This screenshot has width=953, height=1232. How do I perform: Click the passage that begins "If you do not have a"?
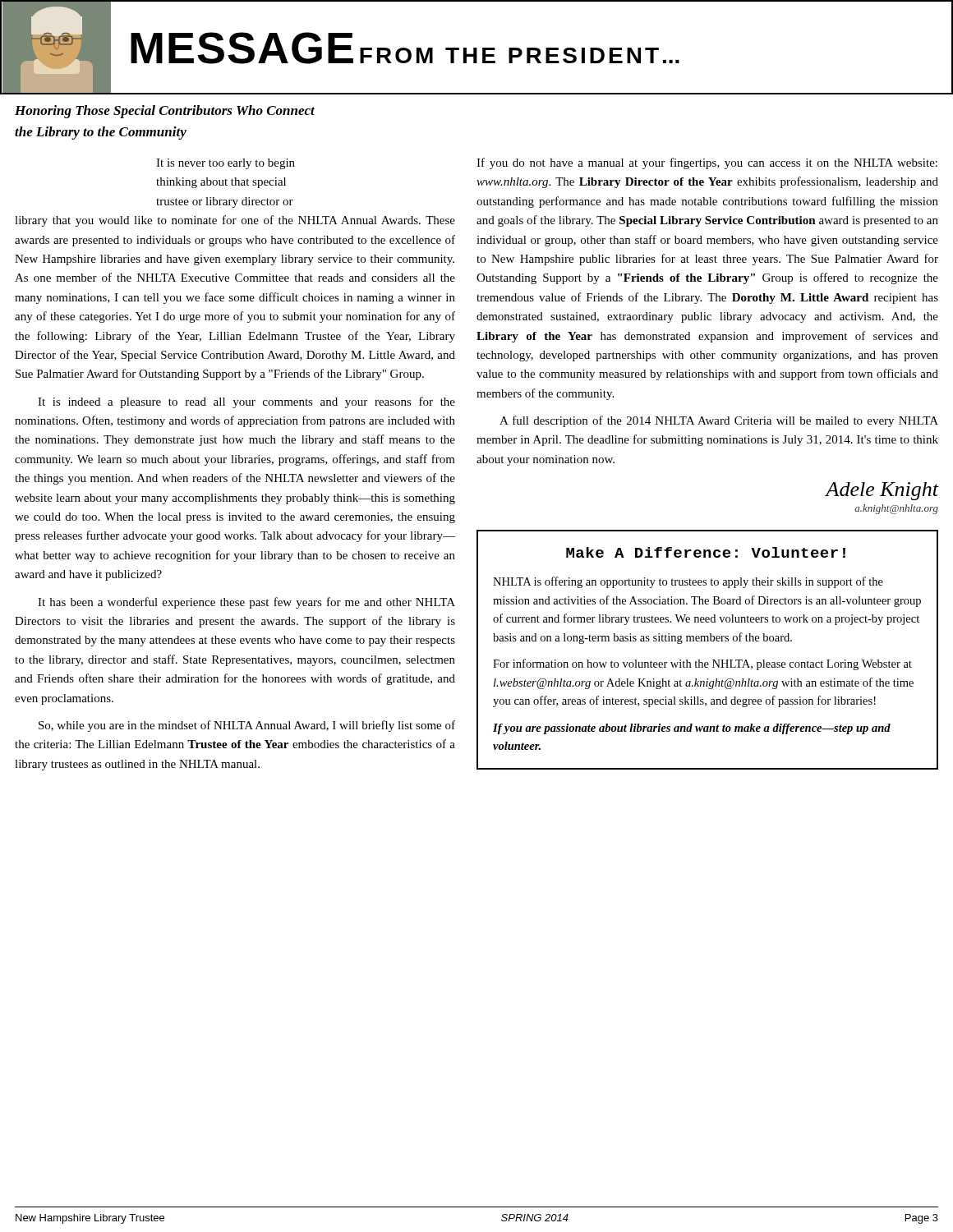707,278
